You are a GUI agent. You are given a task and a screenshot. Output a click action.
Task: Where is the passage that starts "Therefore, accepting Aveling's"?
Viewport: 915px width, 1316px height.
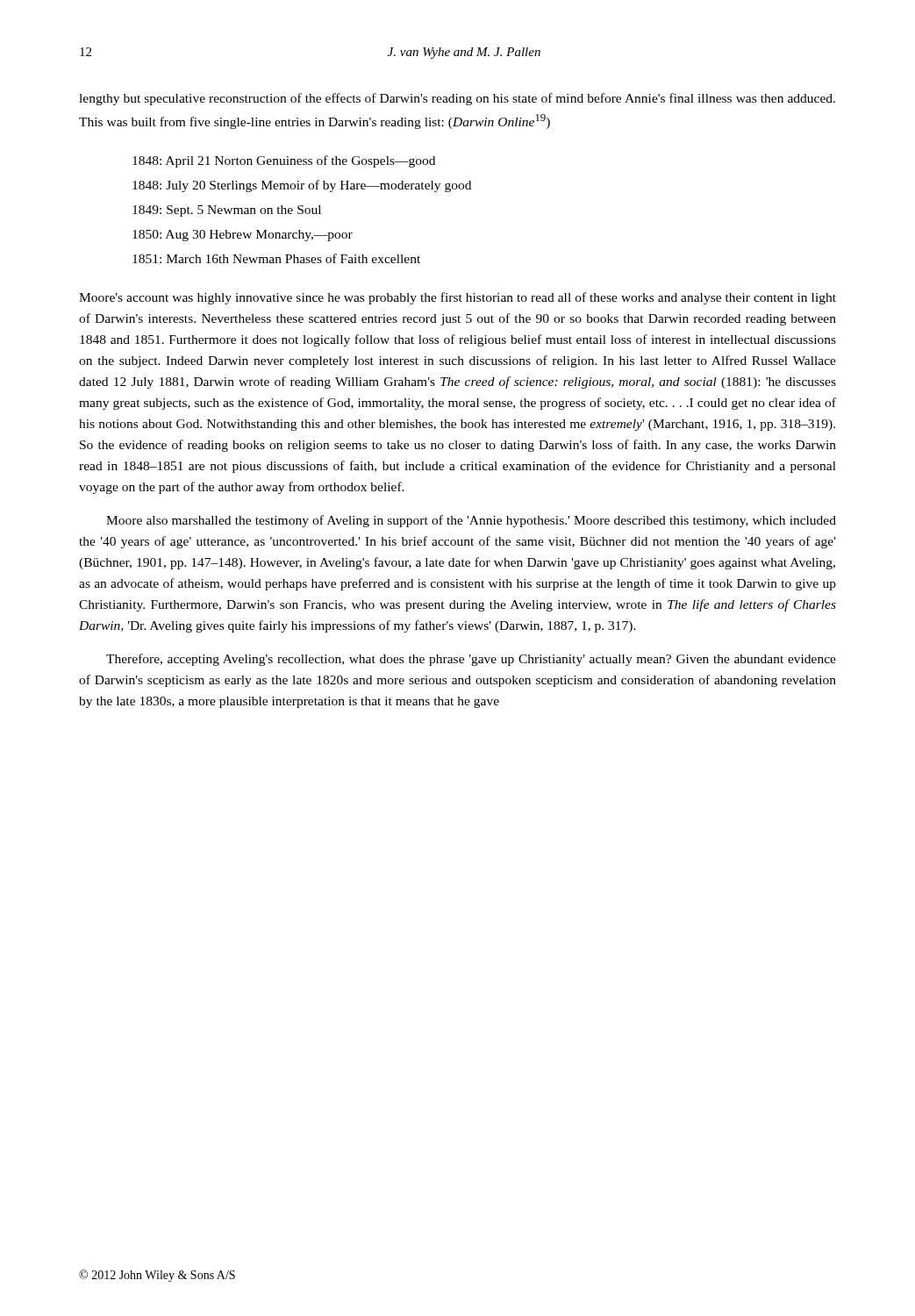(x=458, y=679)
